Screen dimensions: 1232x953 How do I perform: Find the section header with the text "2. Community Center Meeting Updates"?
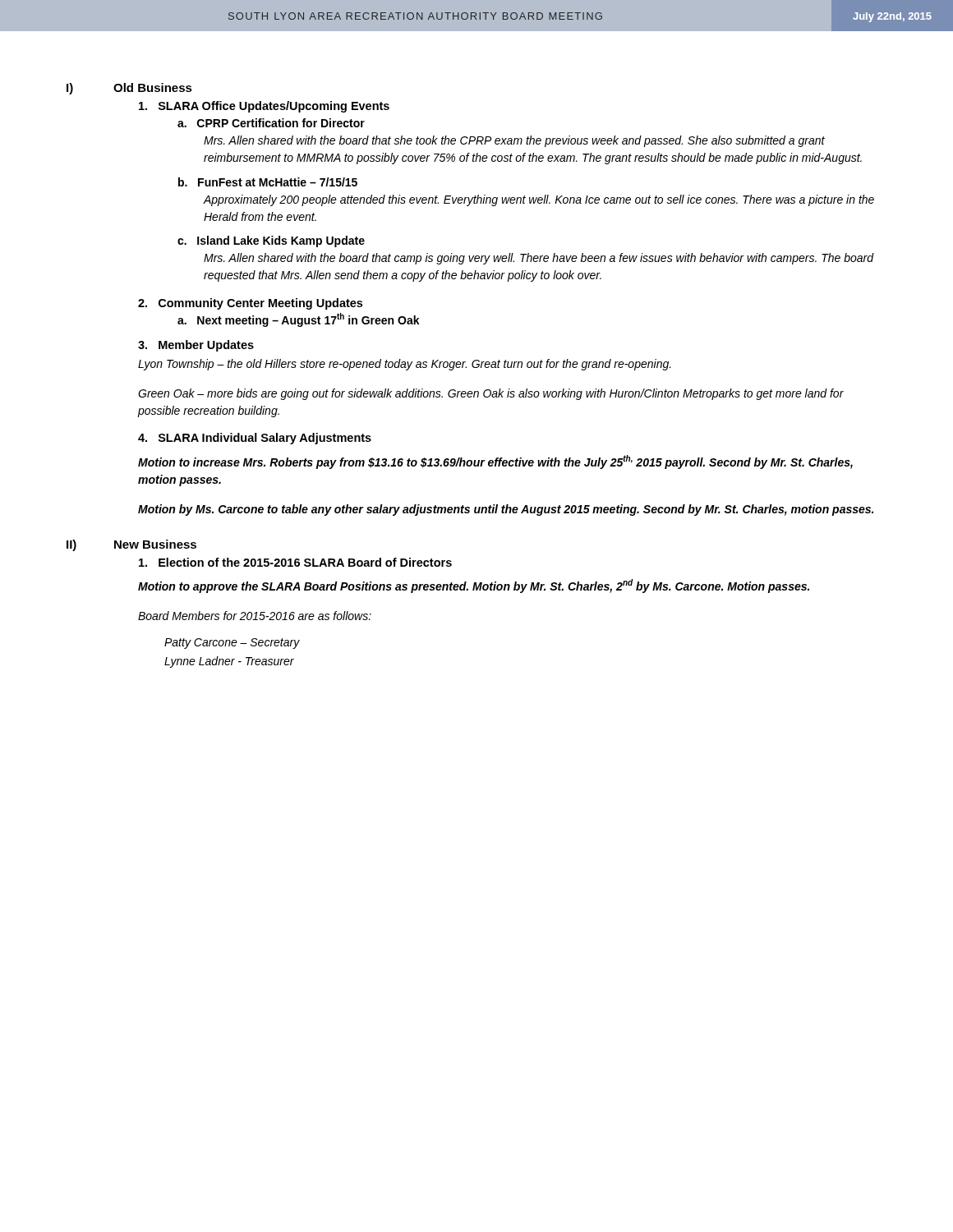[251, 303]
